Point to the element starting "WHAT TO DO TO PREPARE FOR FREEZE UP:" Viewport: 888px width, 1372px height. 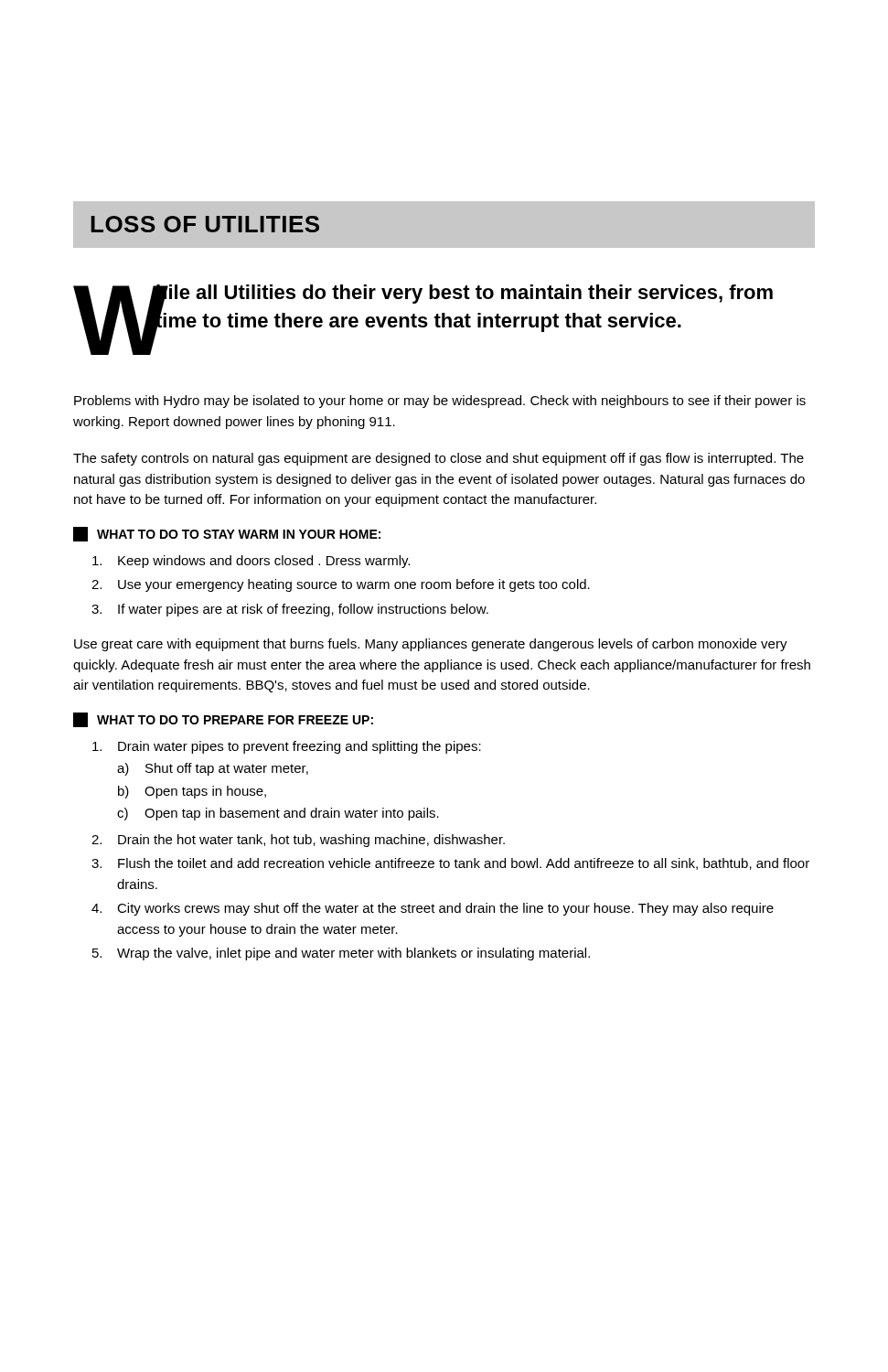236,719
